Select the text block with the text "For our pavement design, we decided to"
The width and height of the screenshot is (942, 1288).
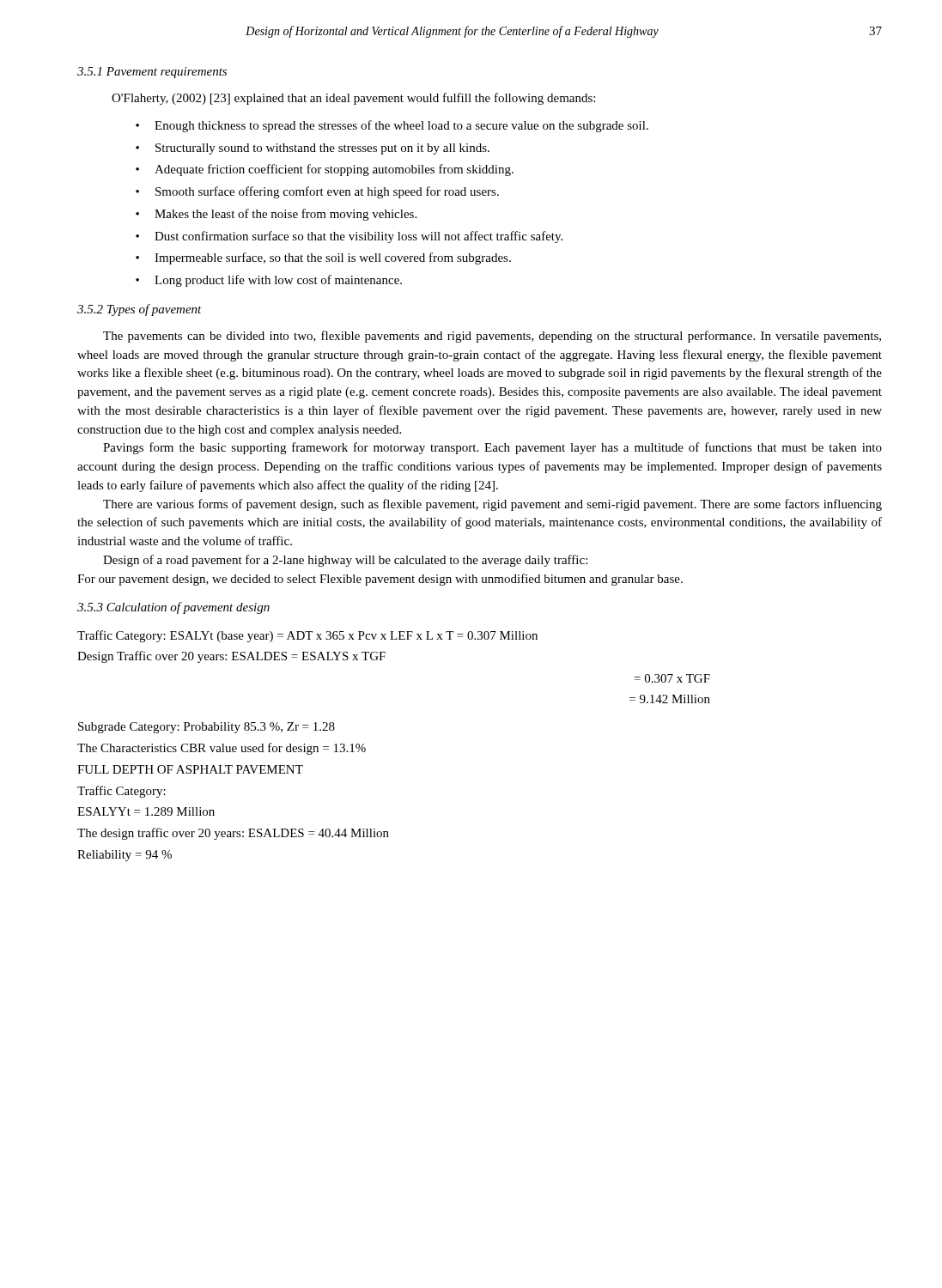coord(380,578)
